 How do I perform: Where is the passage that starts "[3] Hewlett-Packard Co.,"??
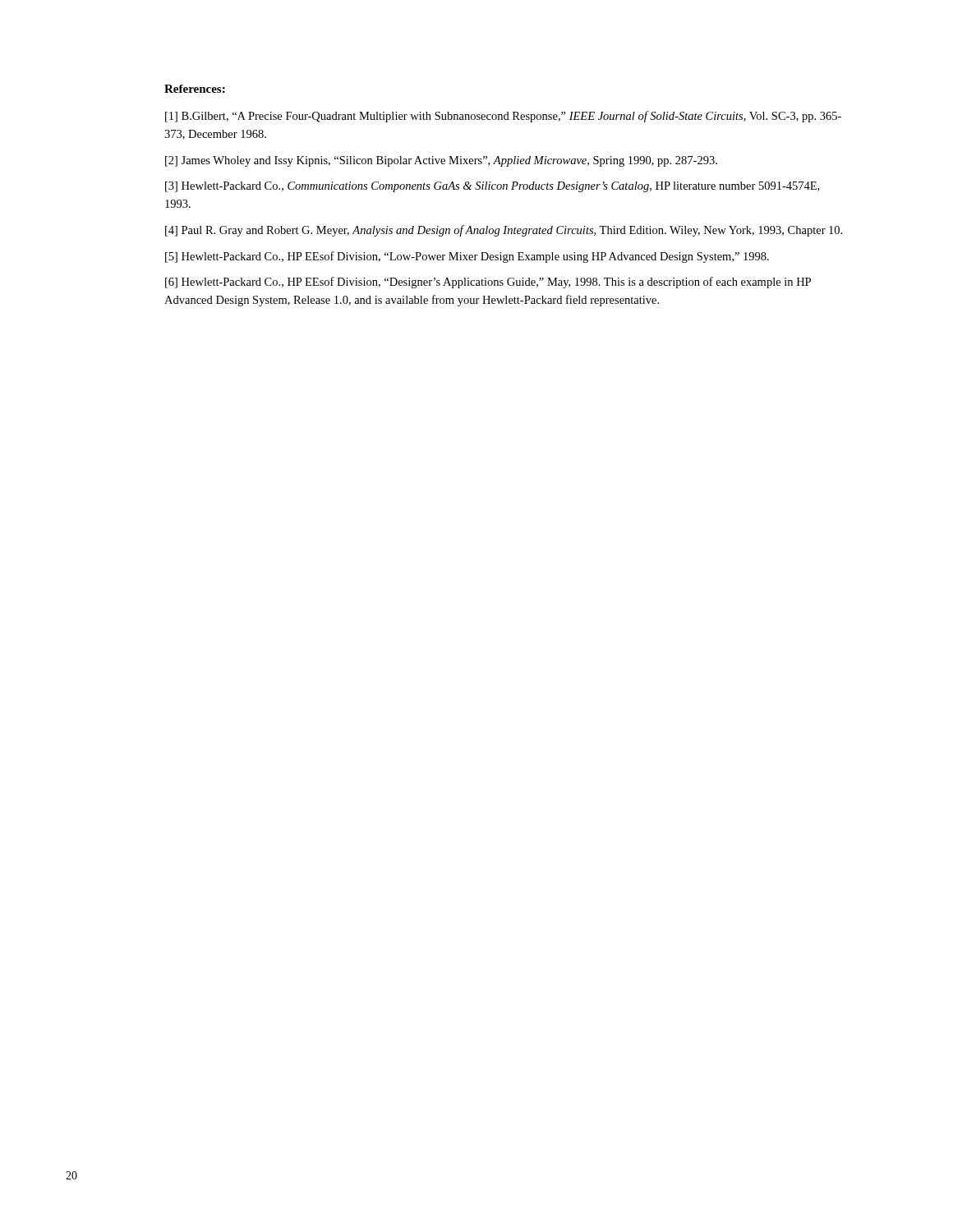[492, 195]
